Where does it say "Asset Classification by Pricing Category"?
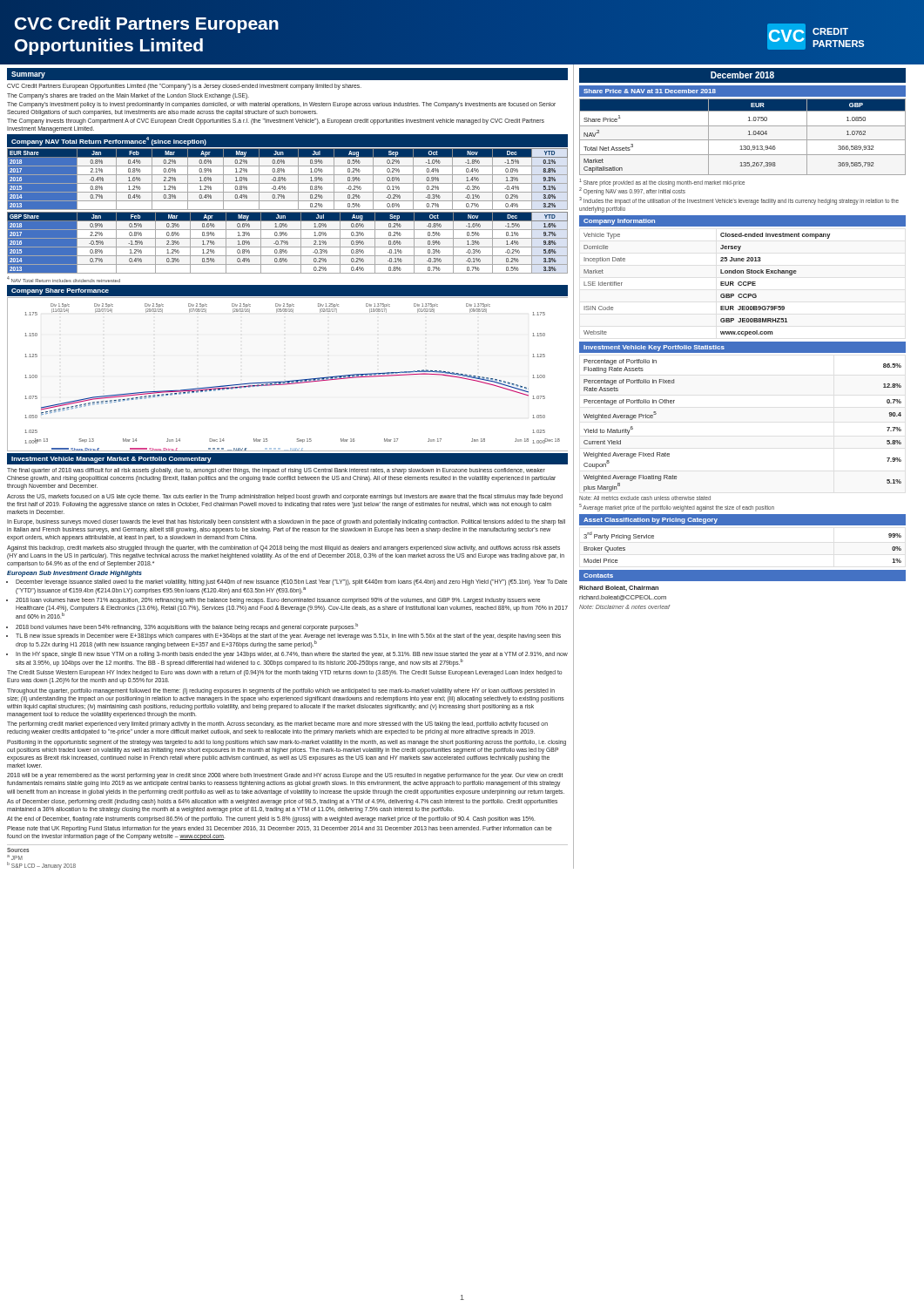 (x=650, y=520)
